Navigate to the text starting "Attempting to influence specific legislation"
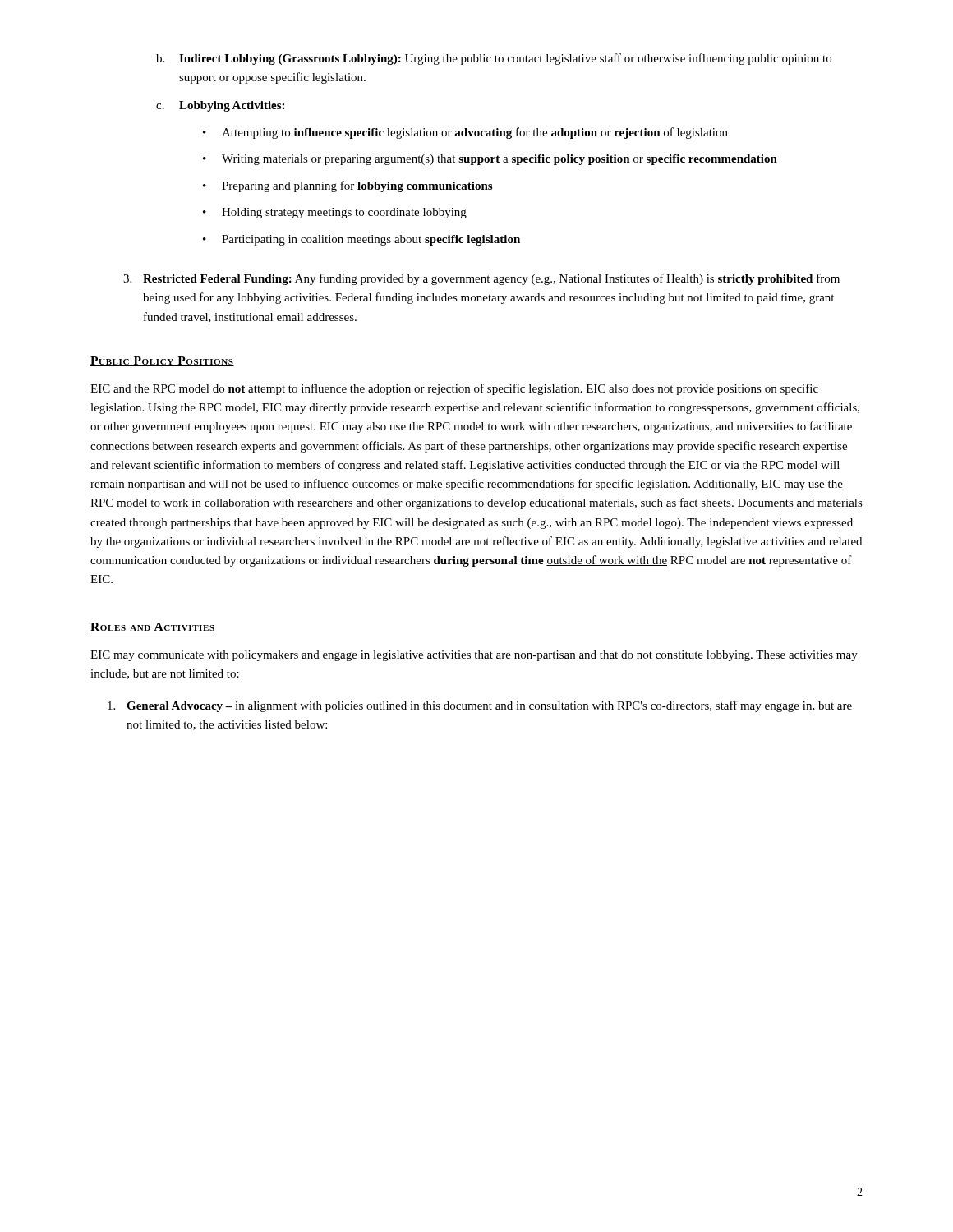This screenshot has width=953, height=1232. pyautogui.click(x=475, y=132)
